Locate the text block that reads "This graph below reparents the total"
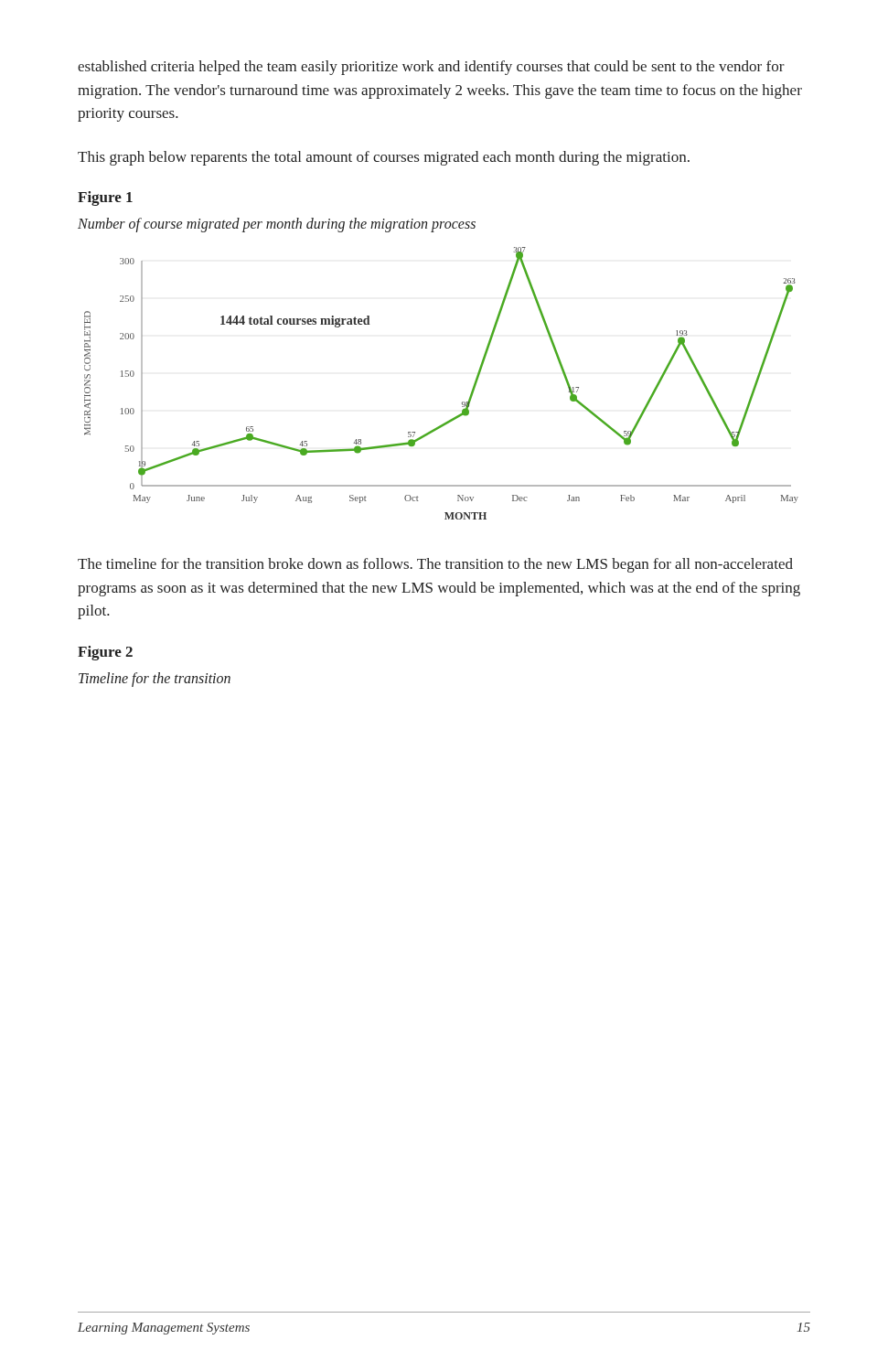The image size is (888, 1372). tap(384, 156)
